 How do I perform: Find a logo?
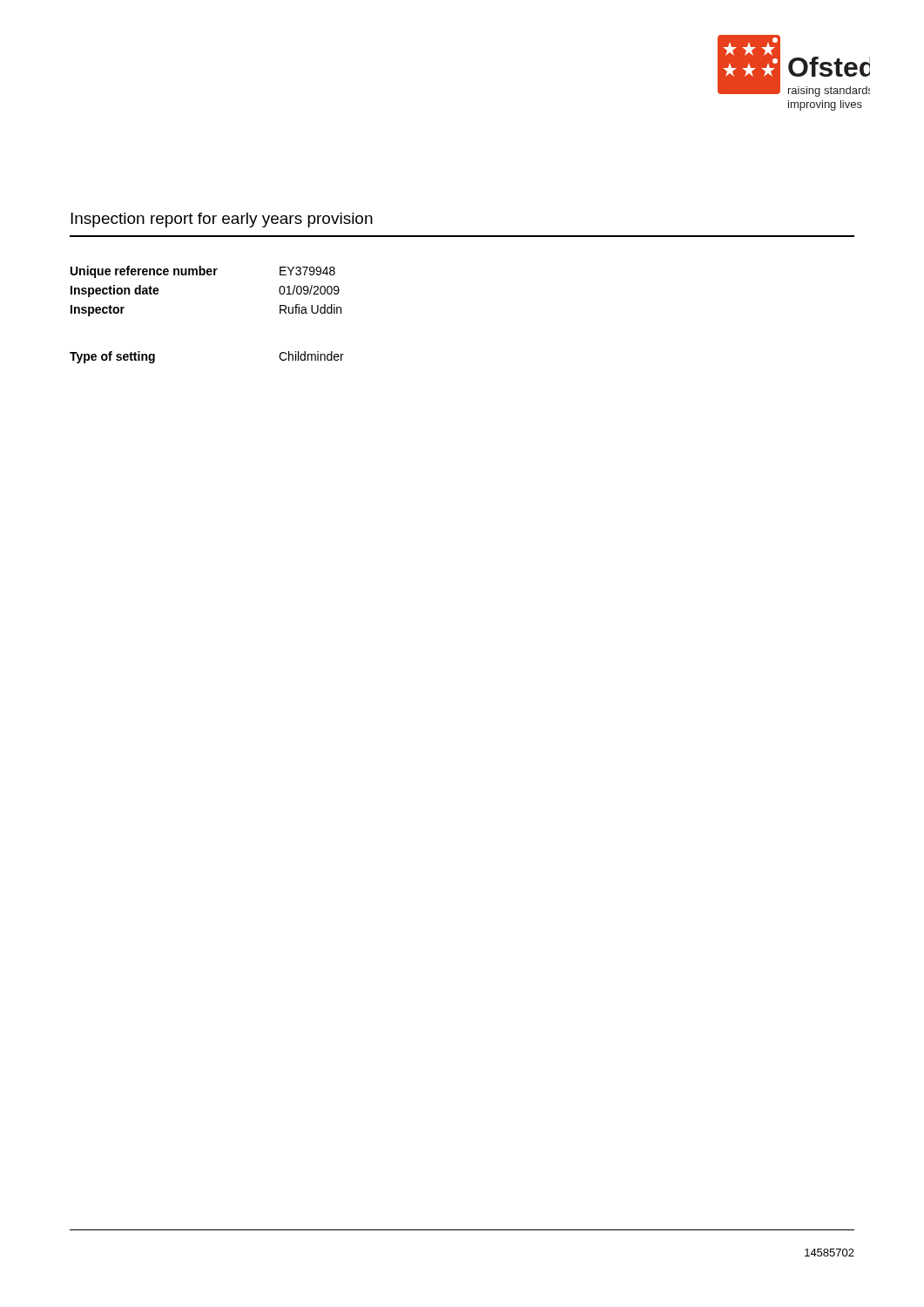click(x=793, y=82)
